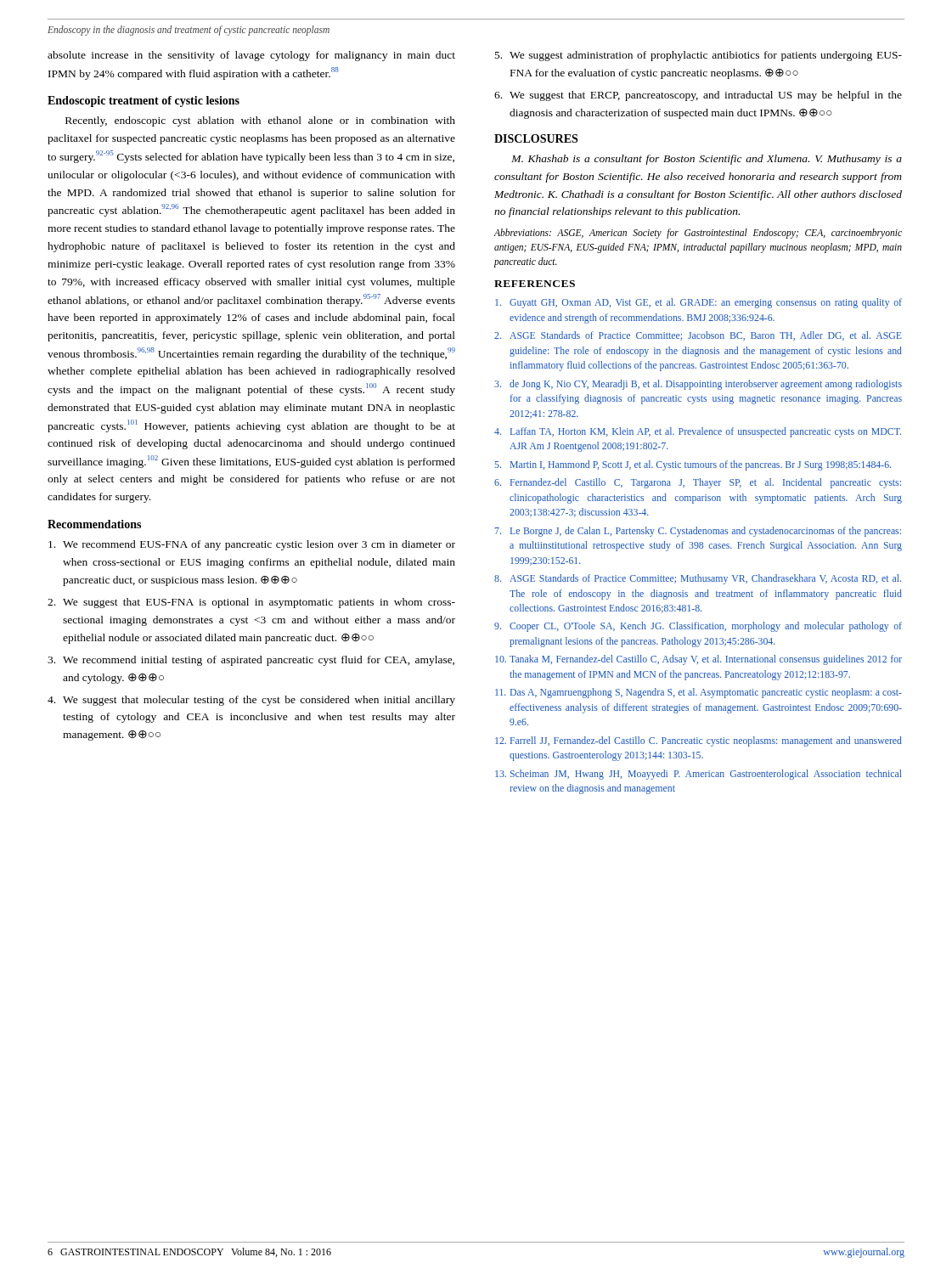Screen dimensions: 1274x952
Task: Point to the block beginning "11. Das A, Ngamruengphong S, Nagendra S, et"
Action: tap(698, 708)
